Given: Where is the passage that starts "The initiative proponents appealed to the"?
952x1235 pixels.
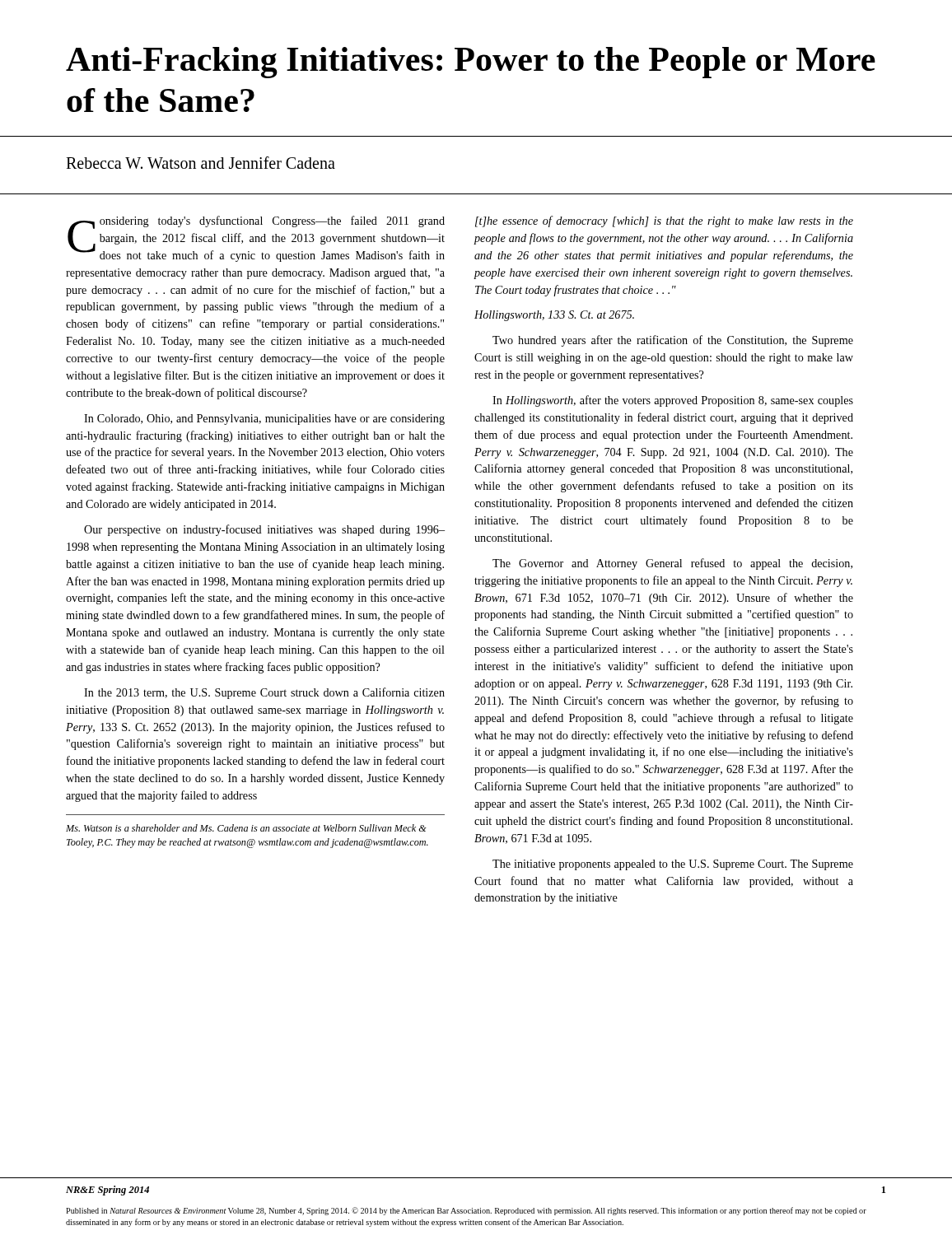Looking at the screenshot, I should tap(664, 881).
